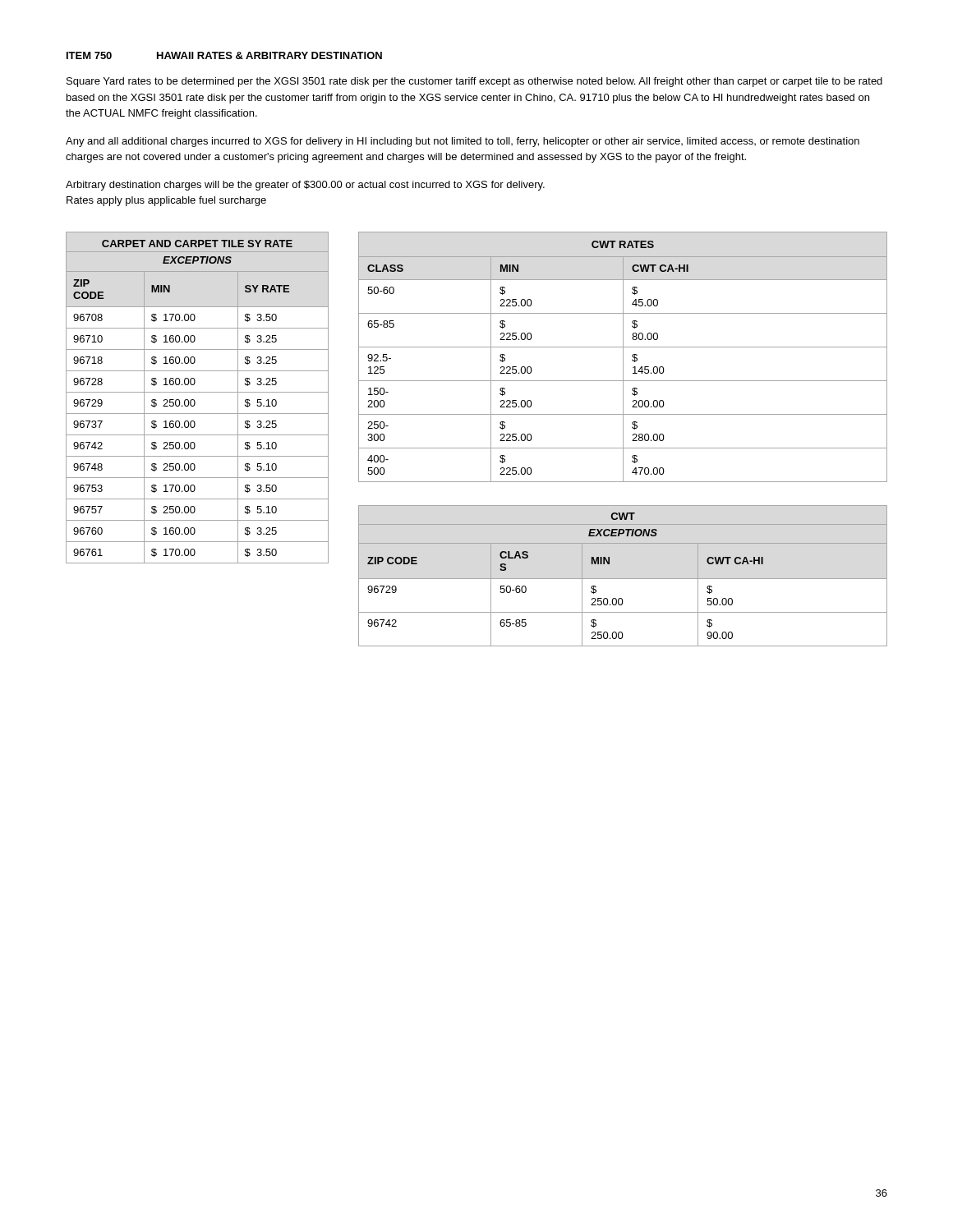Locate the table with the text "$ 90.00"
Viewport: 953px width, 1232px height.
pyautogui.click(x=623, y=575)
